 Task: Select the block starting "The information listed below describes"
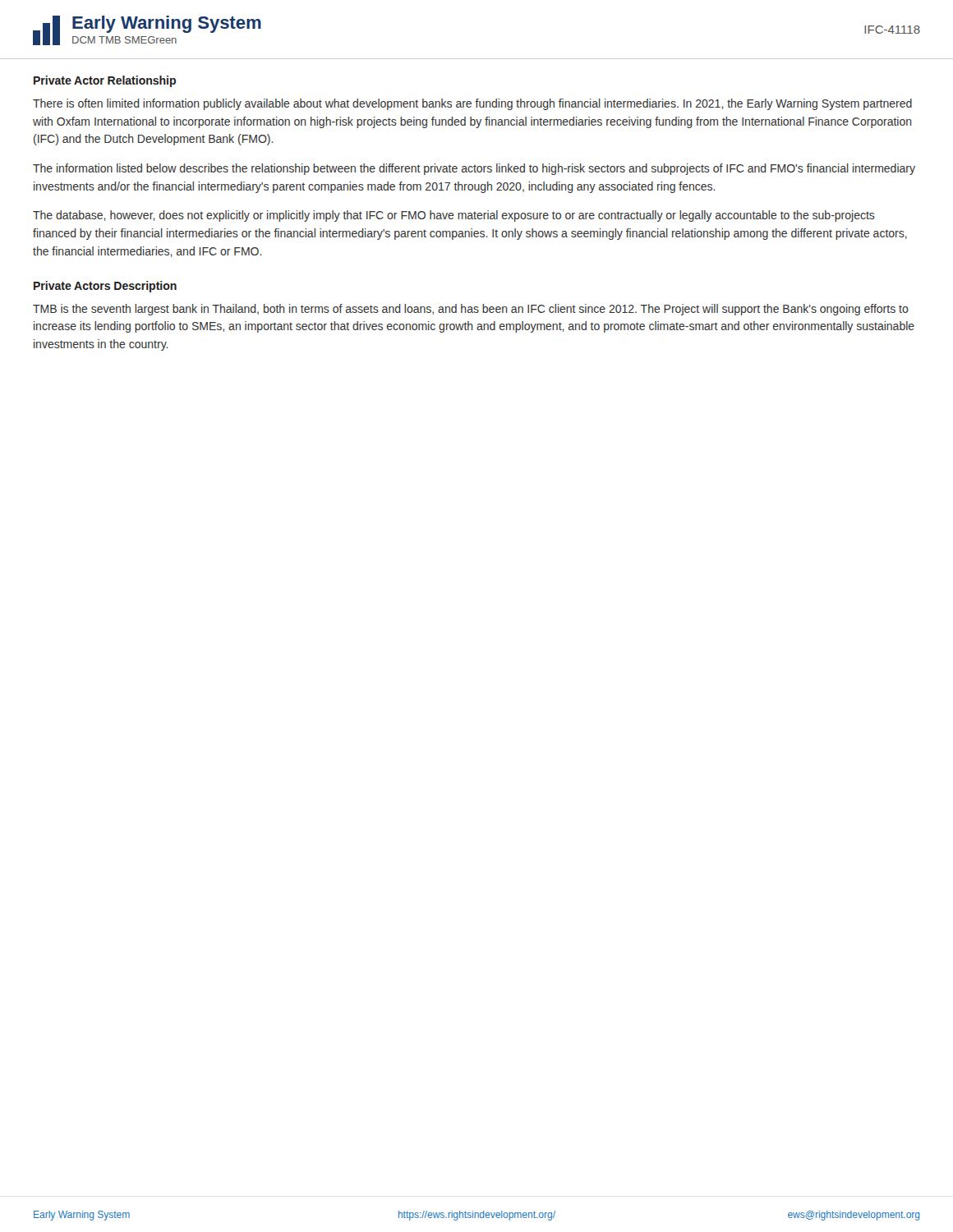tap(474, 177)
